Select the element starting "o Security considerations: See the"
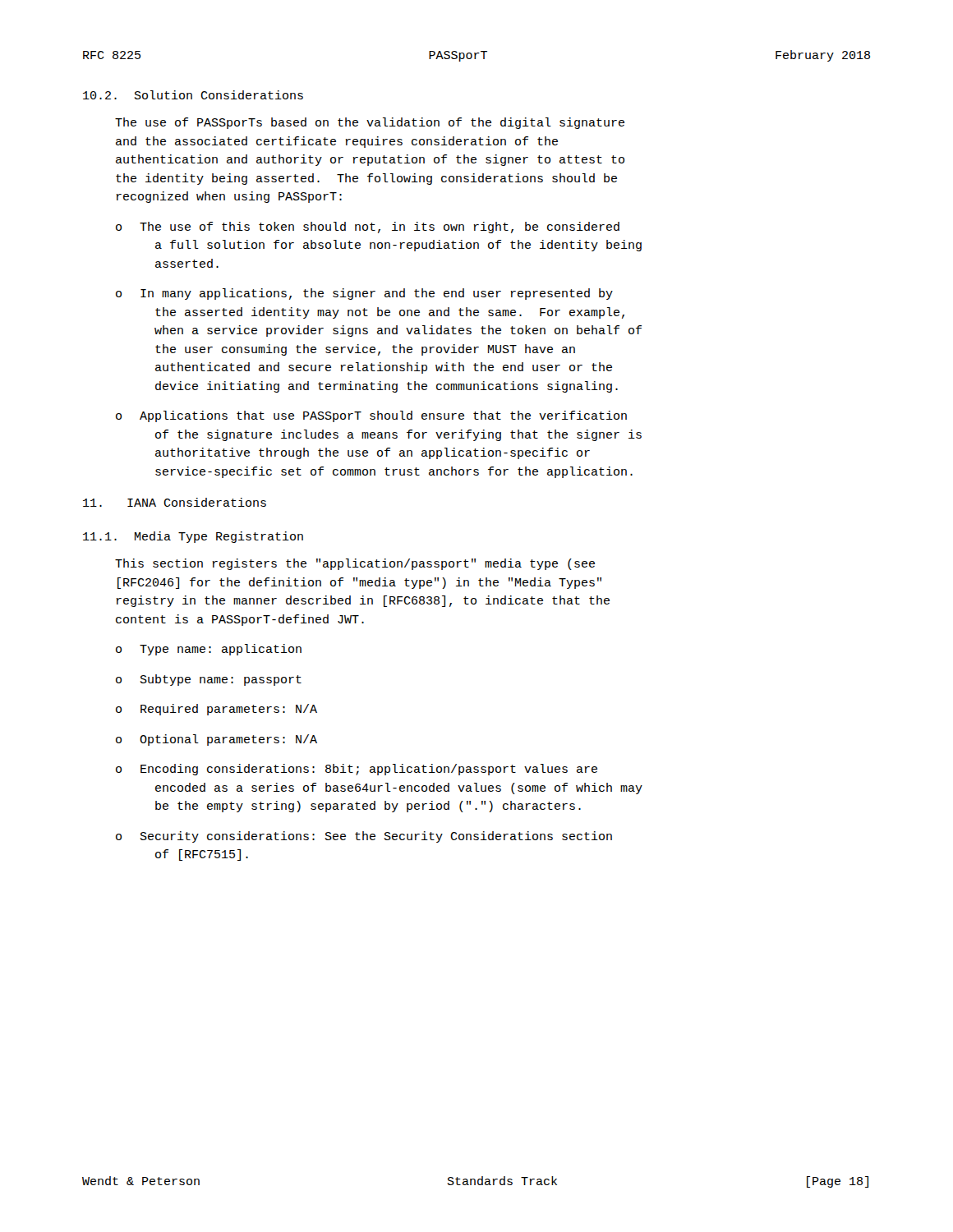The width and height of the screenshot is (953, 1232). coord(493,847)
